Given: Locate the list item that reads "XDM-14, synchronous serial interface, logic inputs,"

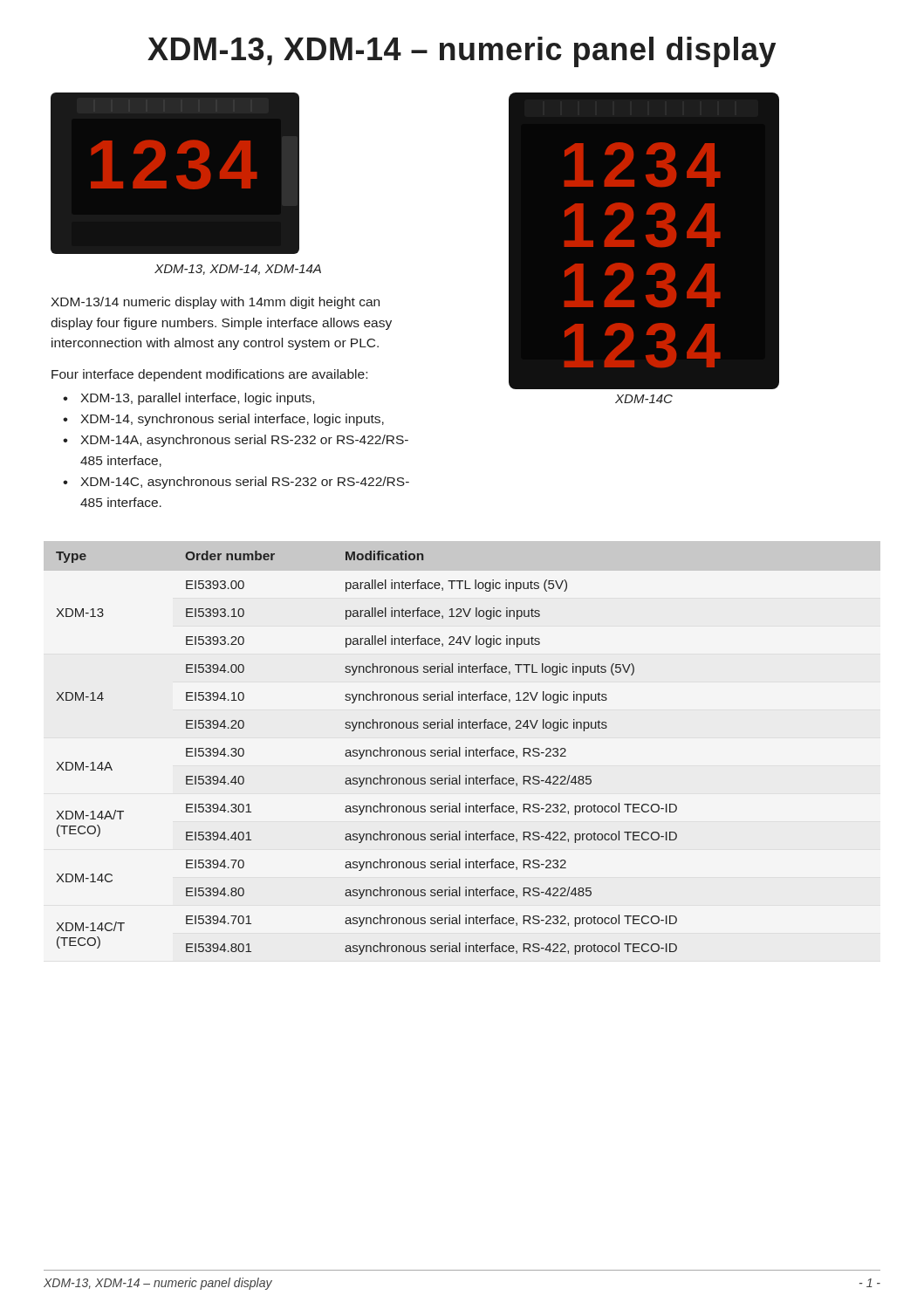Looking at the screenshot, I should tap(233, 419).
